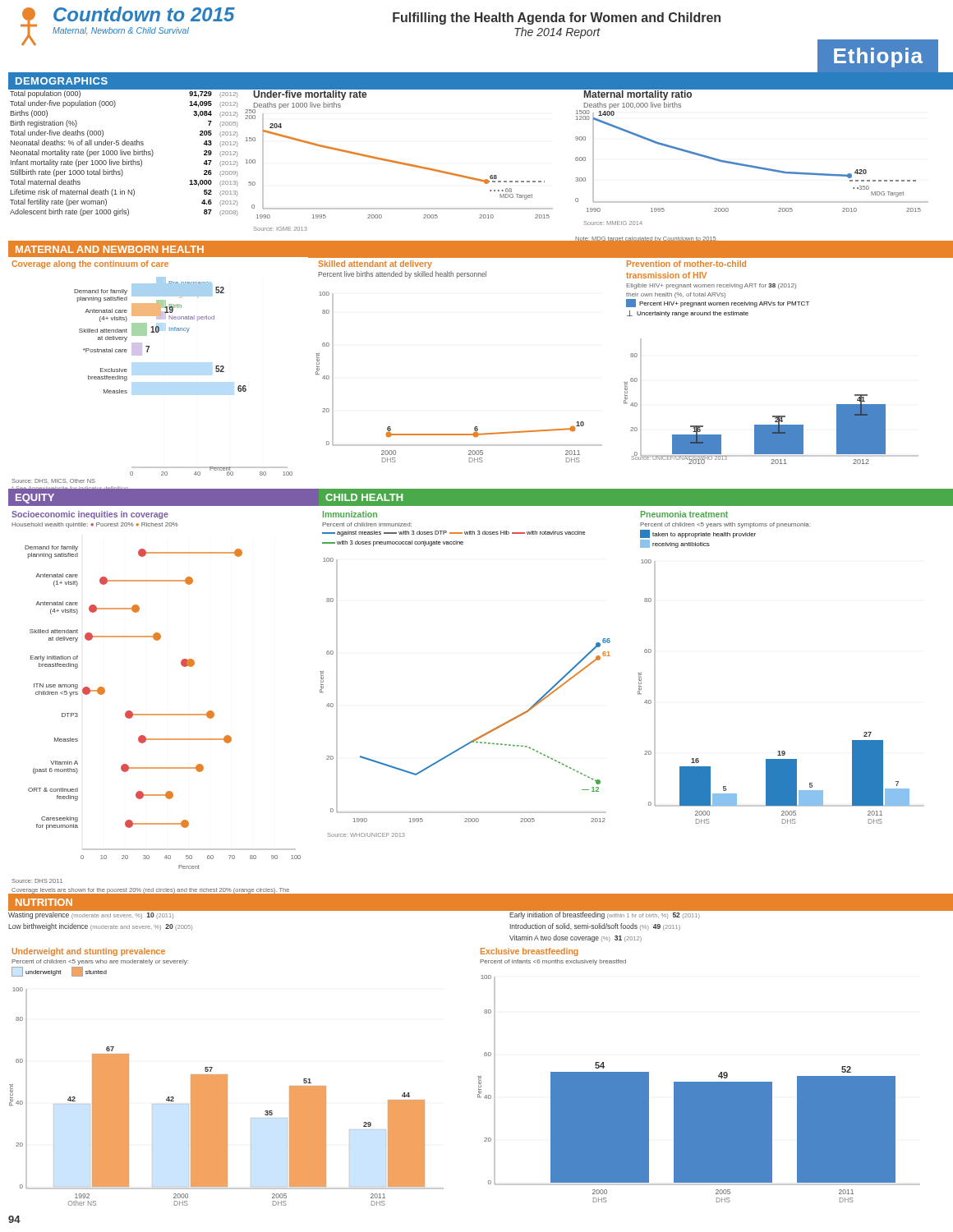
Task: Click on the table containing "Neonatal deaths: % of"
Action: click(124, 153)
